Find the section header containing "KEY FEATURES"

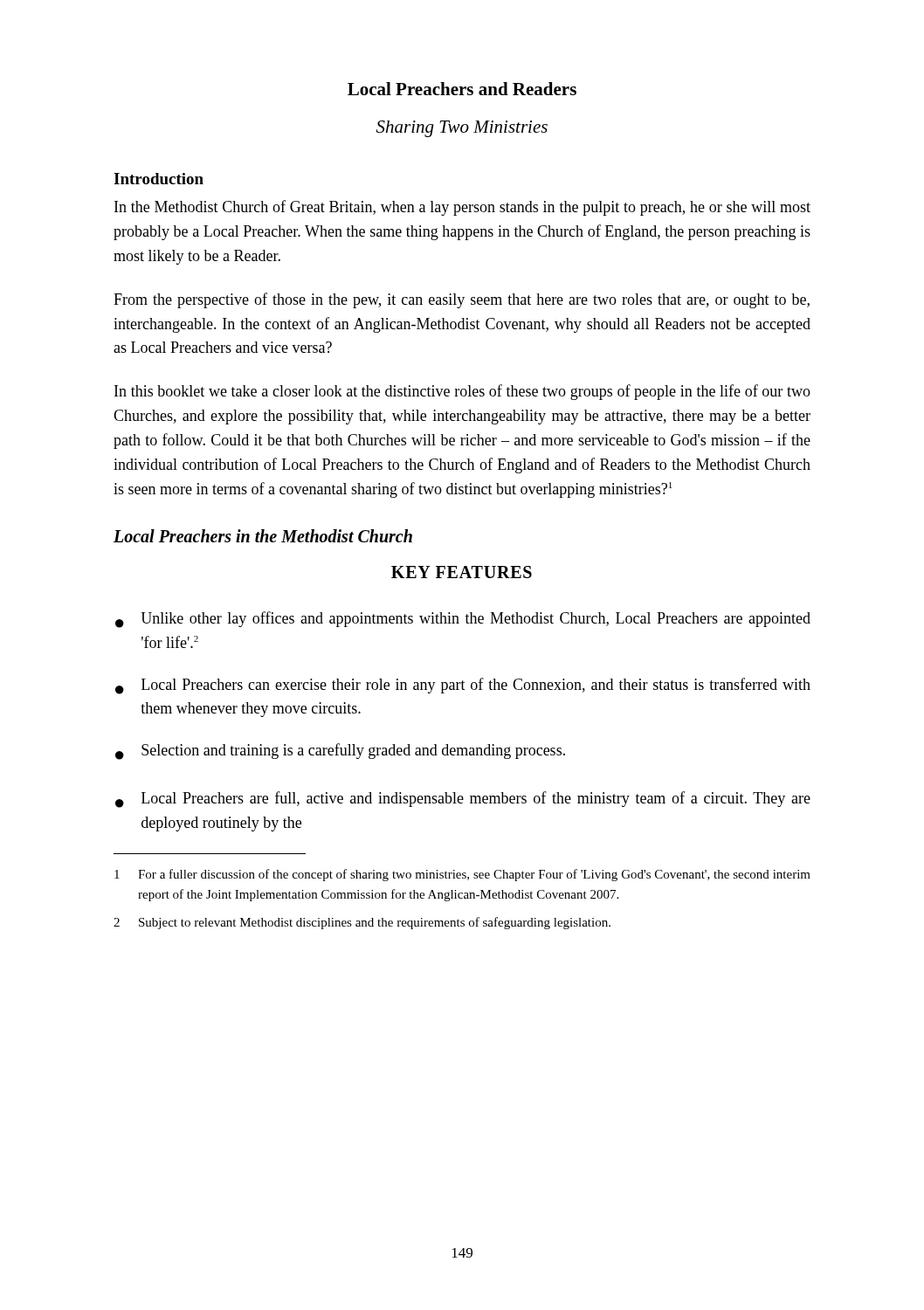[462, 572]
